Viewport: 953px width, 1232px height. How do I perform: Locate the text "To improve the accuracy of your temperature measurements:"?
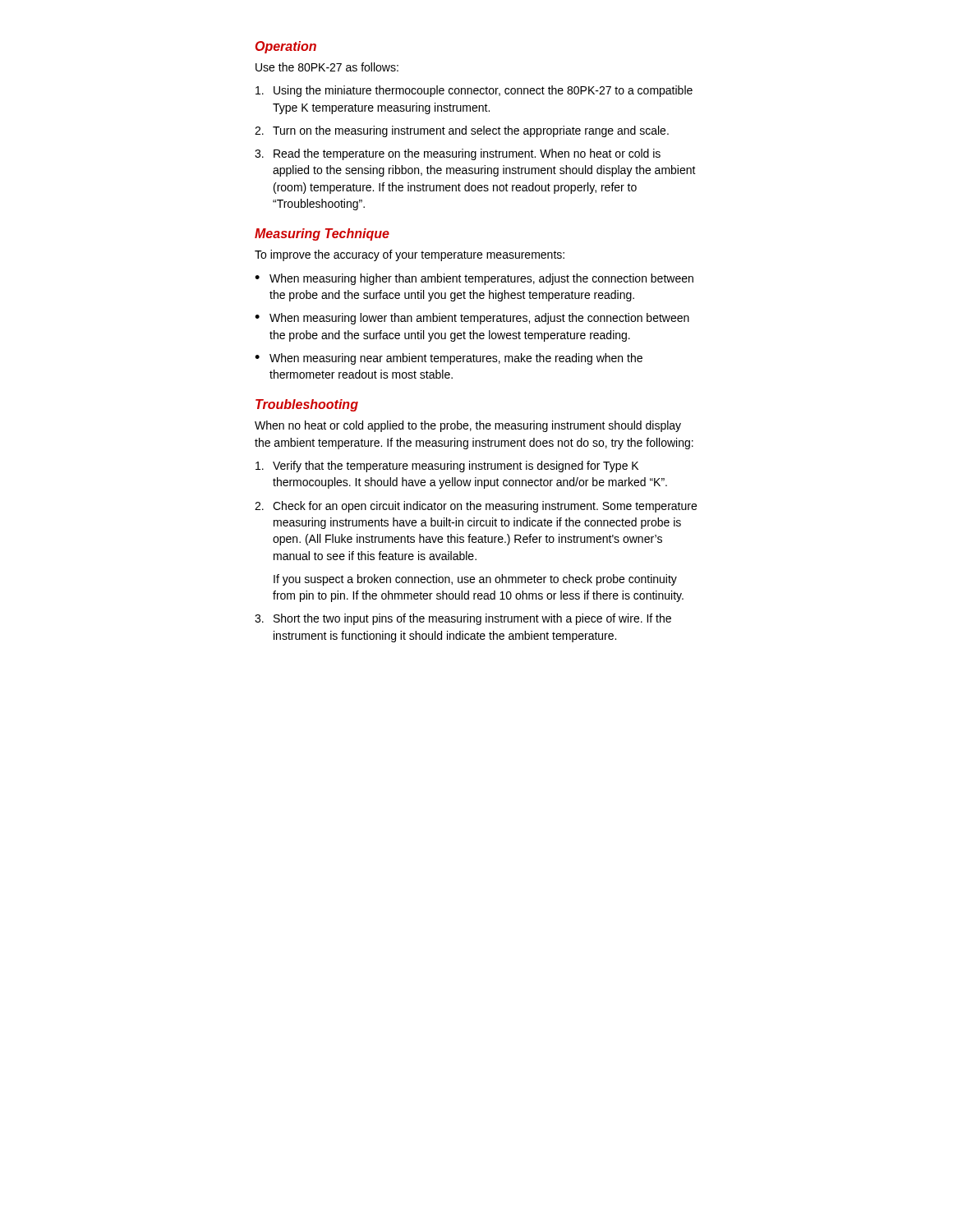[410, 255]
